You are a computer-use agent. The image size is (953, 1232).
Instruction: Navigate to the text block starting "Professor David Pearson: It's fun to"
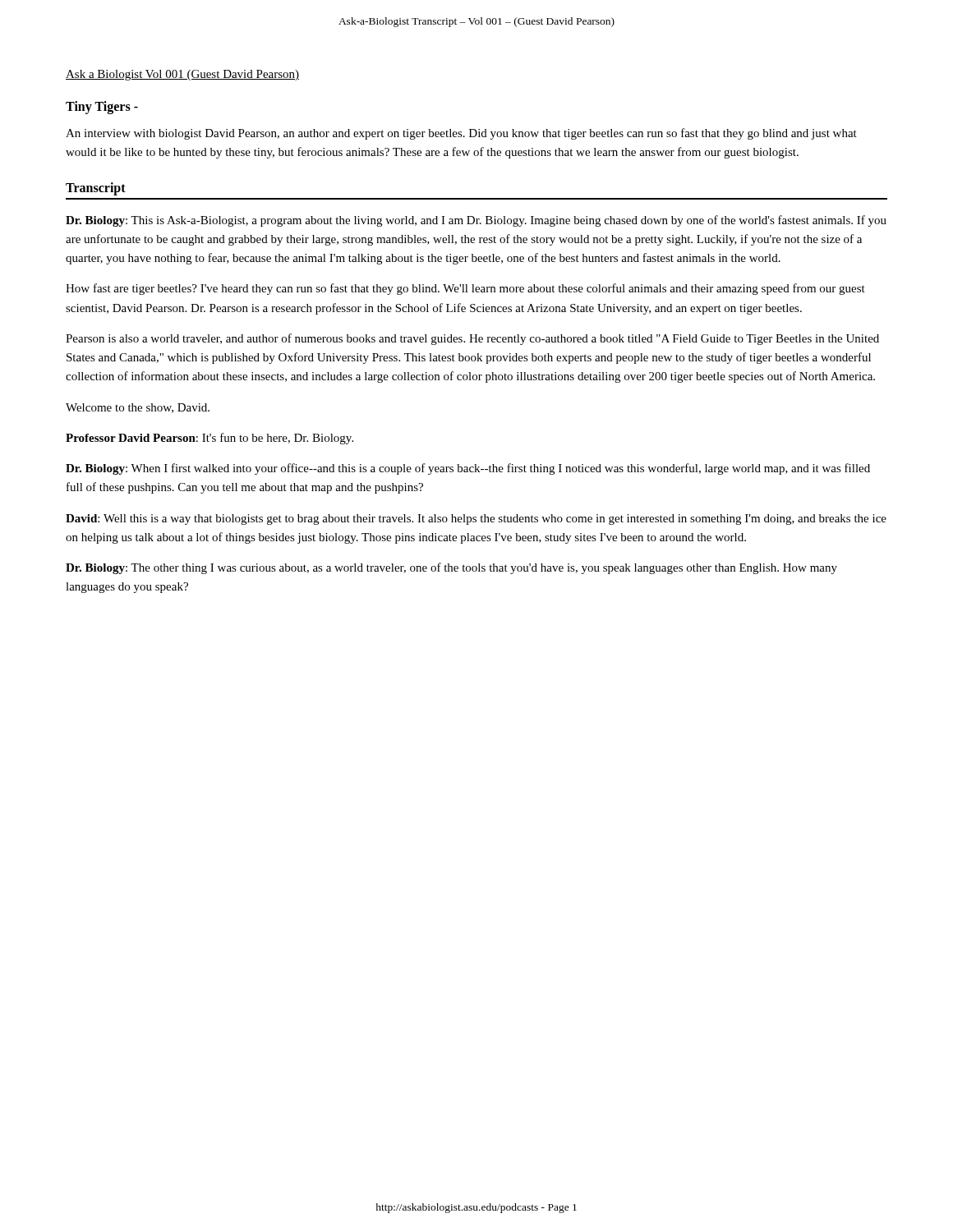(x=210, y=438)
